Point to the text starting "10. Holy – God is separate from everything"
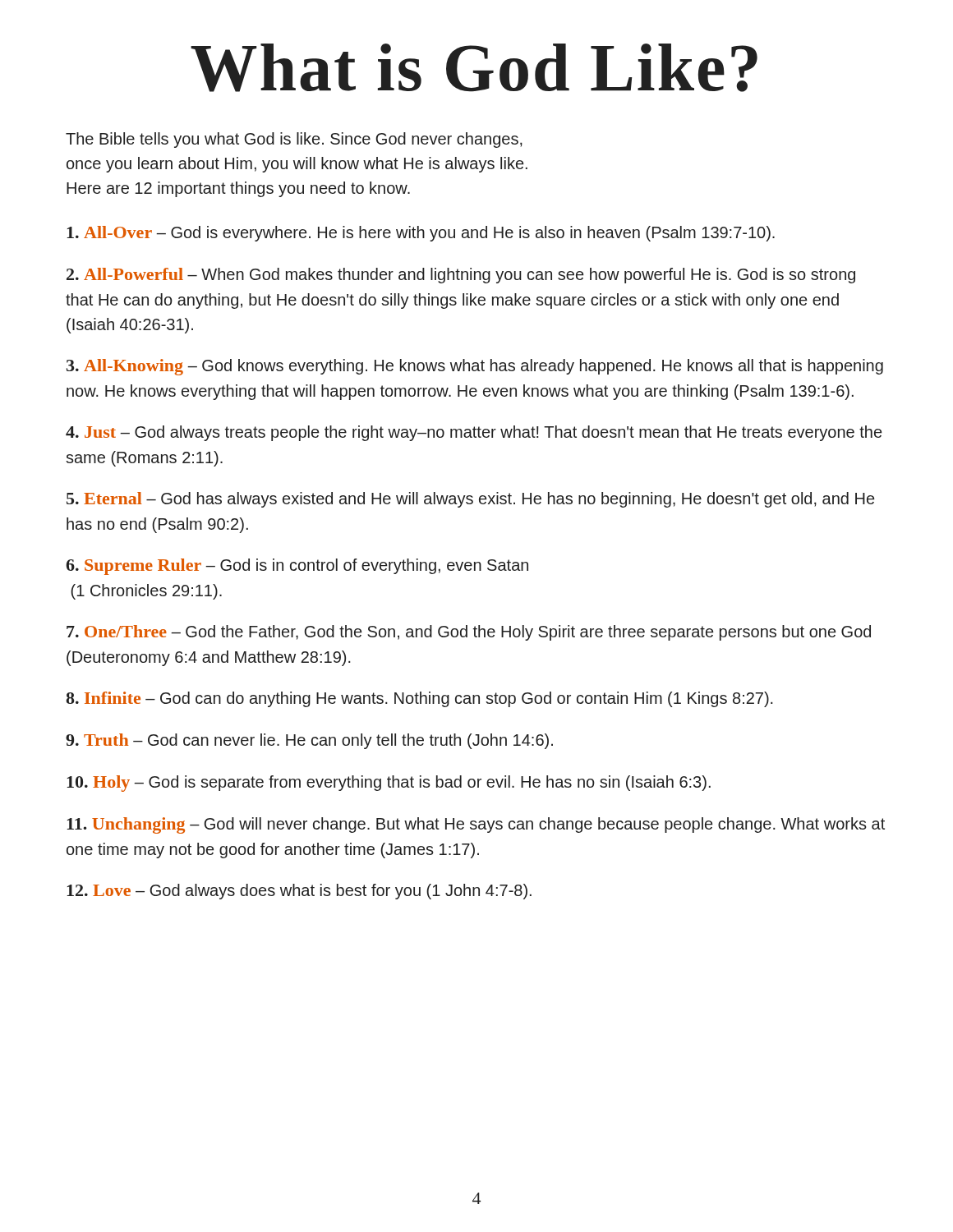The width and height of the screenshot is (953, 1232). point(389,782)
